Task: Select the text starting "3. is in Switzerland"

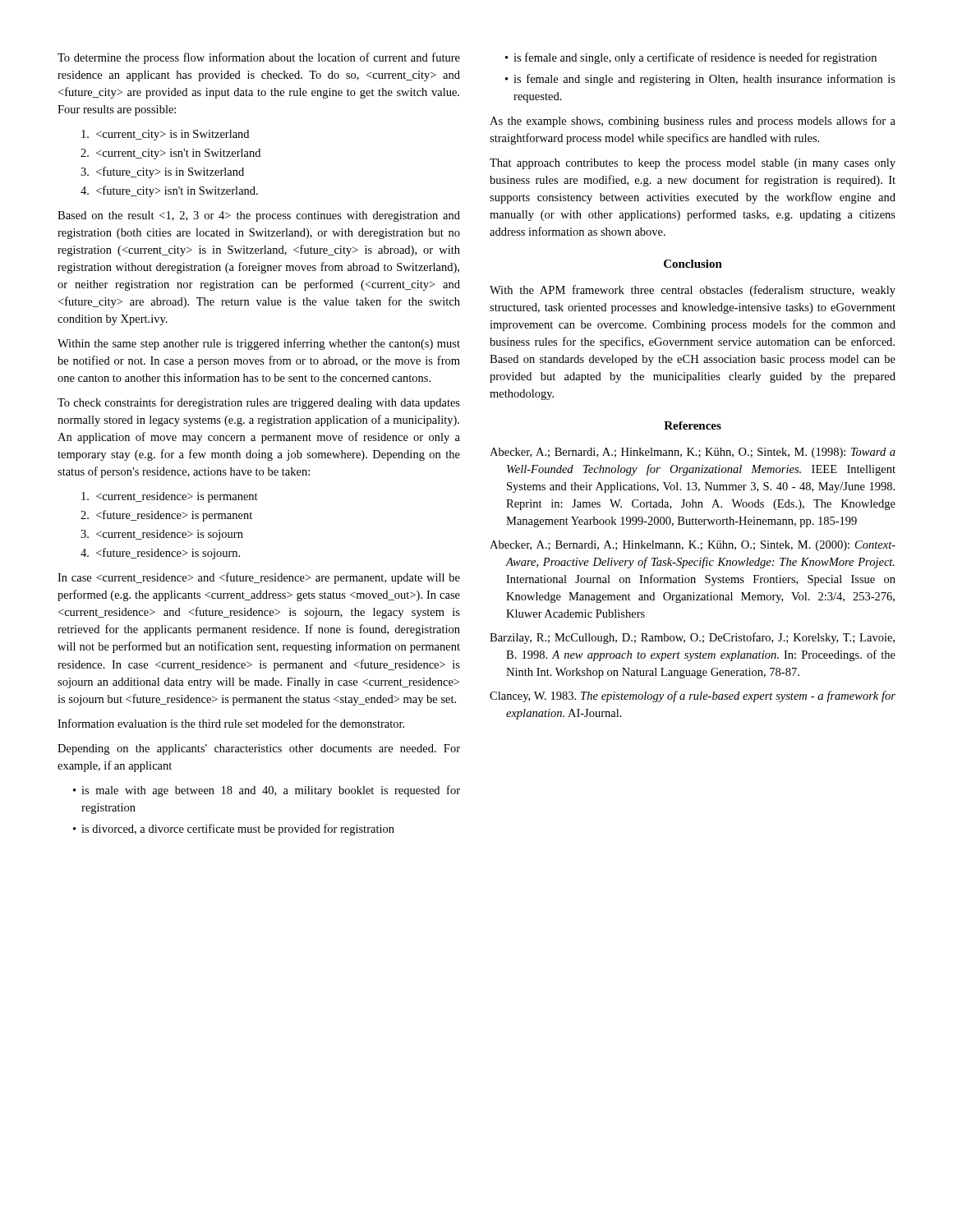Action: click(x=162, y=172)
